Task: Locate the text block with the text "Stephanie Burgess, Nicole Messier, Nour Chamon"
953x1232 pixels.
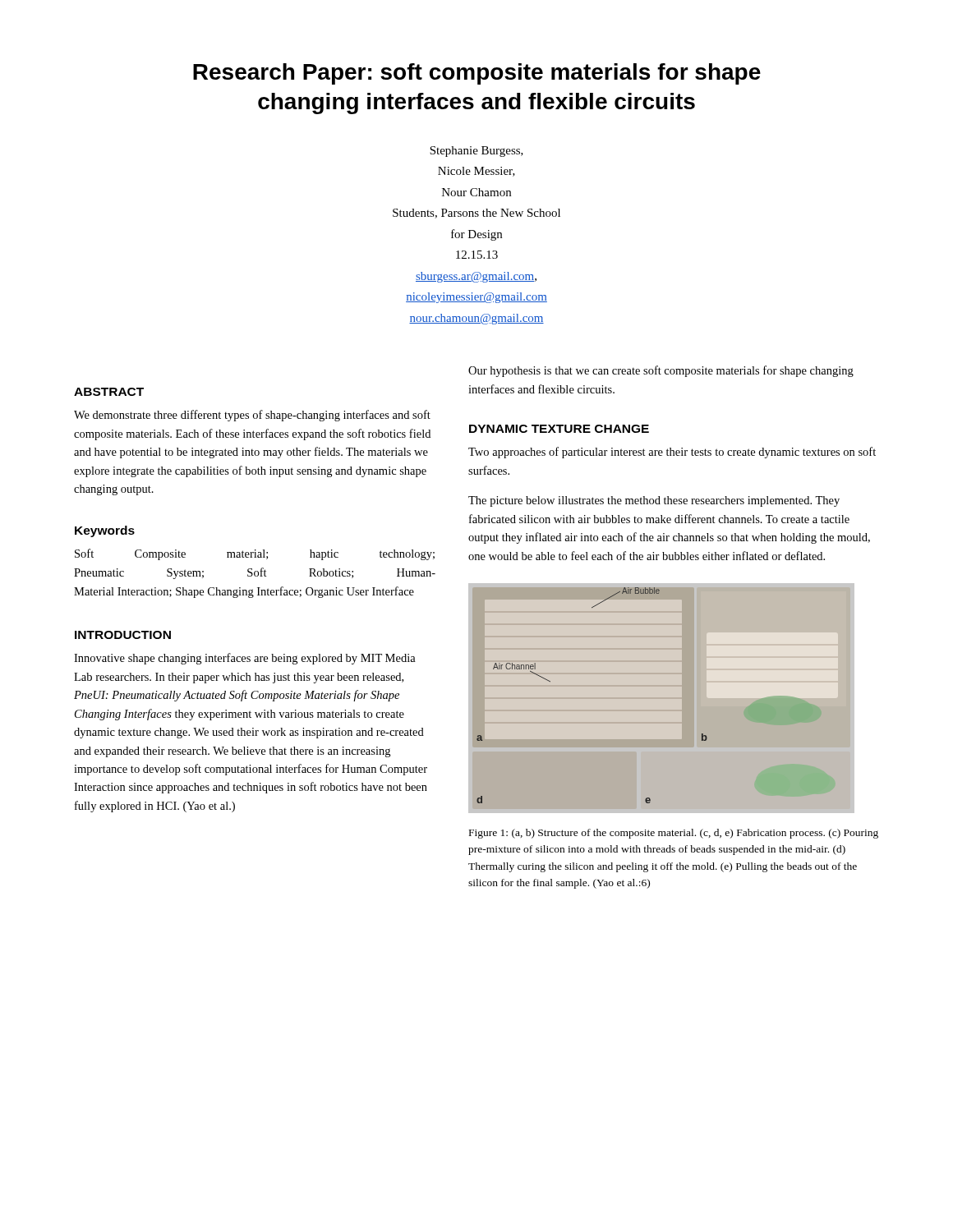Action: coord(476,234)
